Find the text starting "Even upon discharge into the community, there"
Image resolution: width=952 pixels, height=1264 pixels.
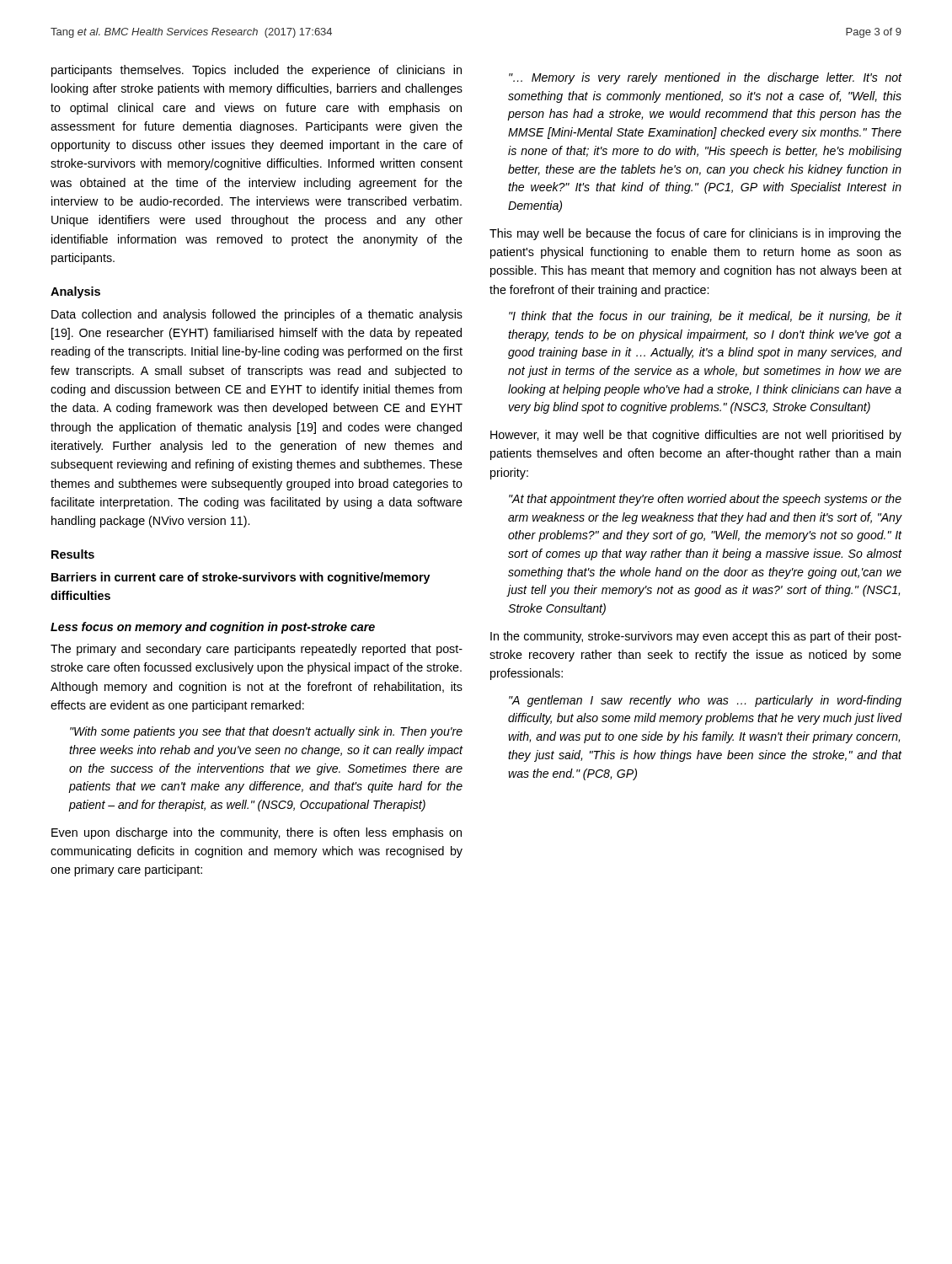(257, 851)
